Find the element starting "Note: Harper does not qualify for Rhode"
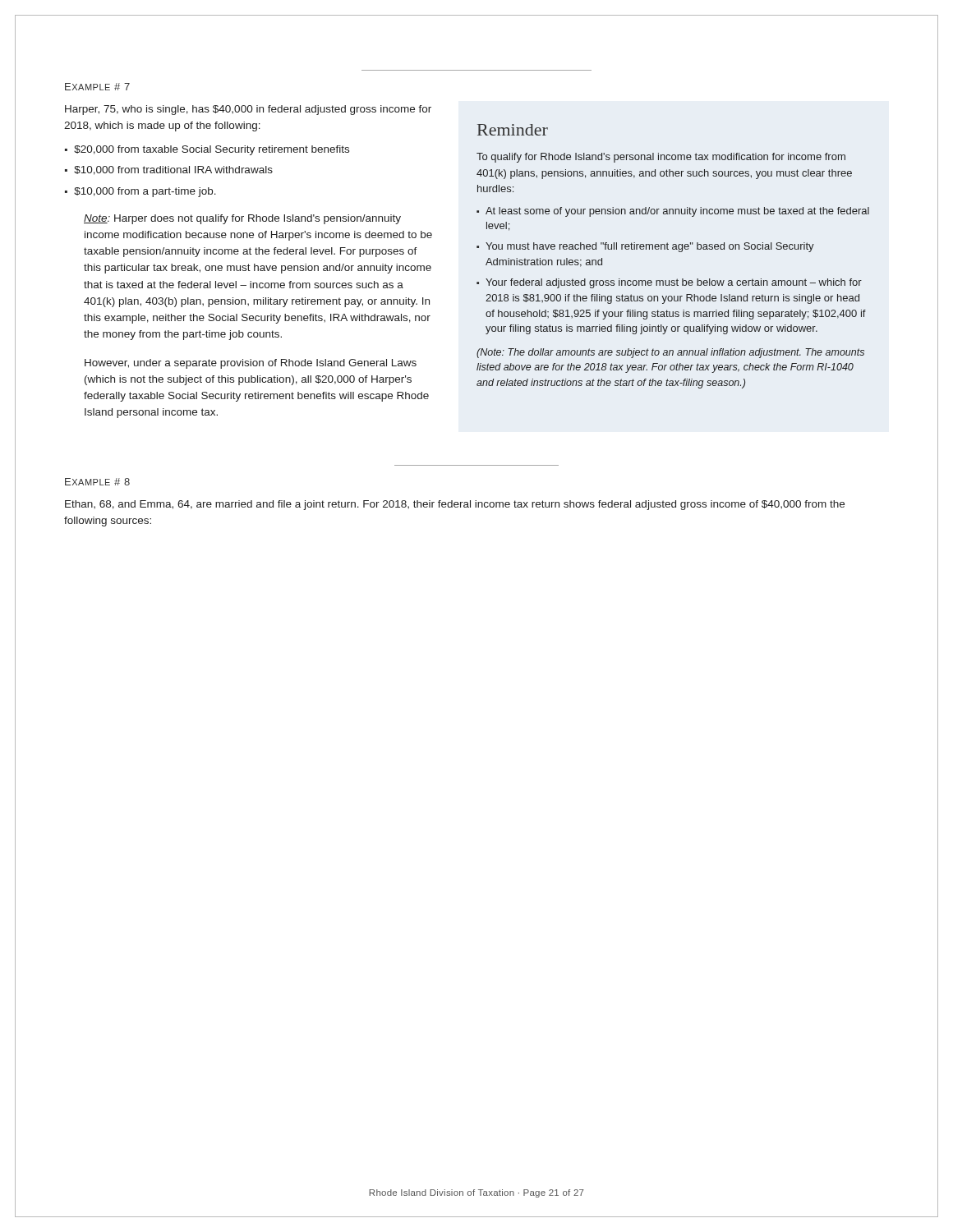The height and width of the screenshot is (1232, 953). (259, 277)
